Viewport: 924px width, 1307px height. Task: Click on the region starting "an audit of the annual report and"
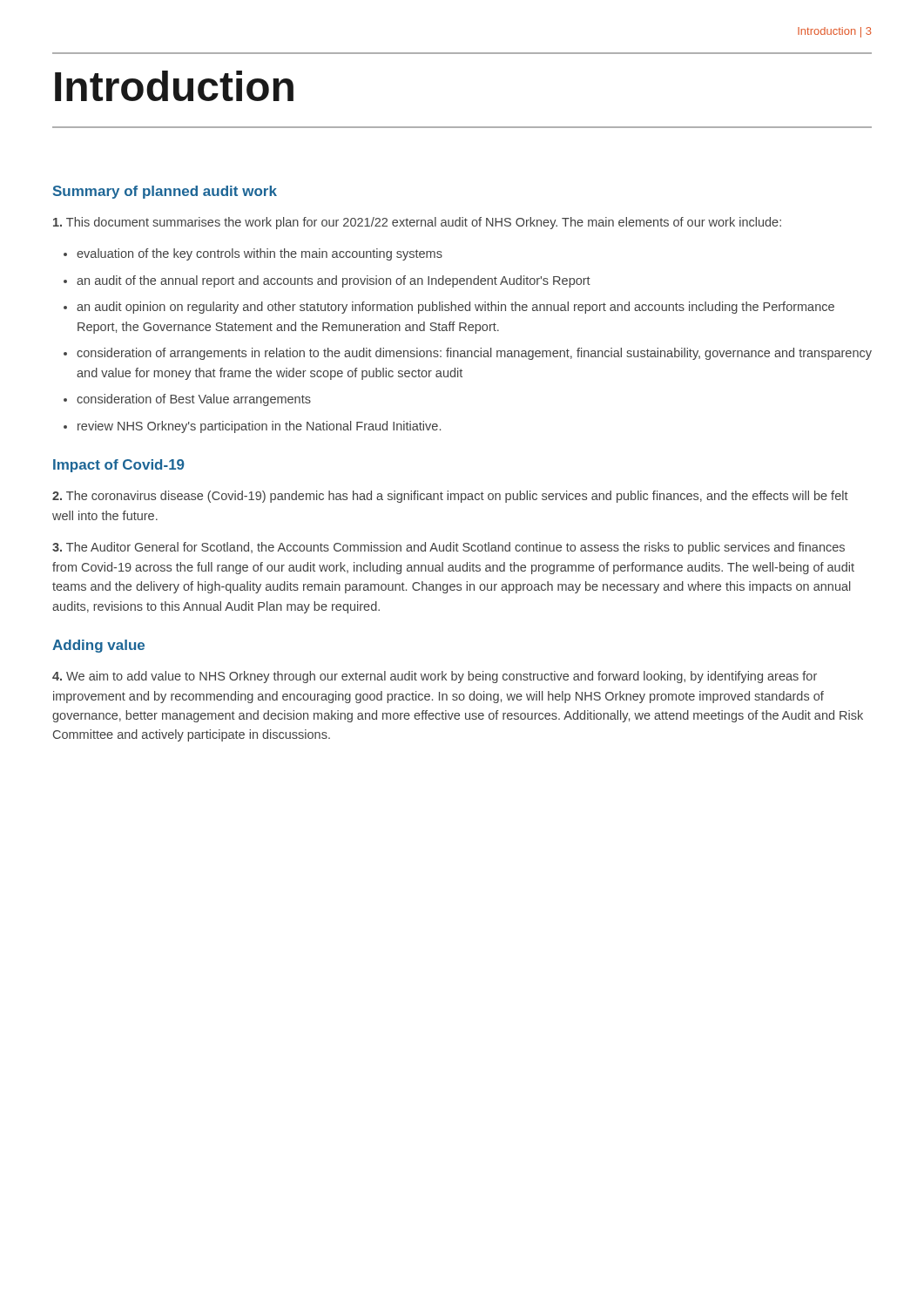click(333, 281)
